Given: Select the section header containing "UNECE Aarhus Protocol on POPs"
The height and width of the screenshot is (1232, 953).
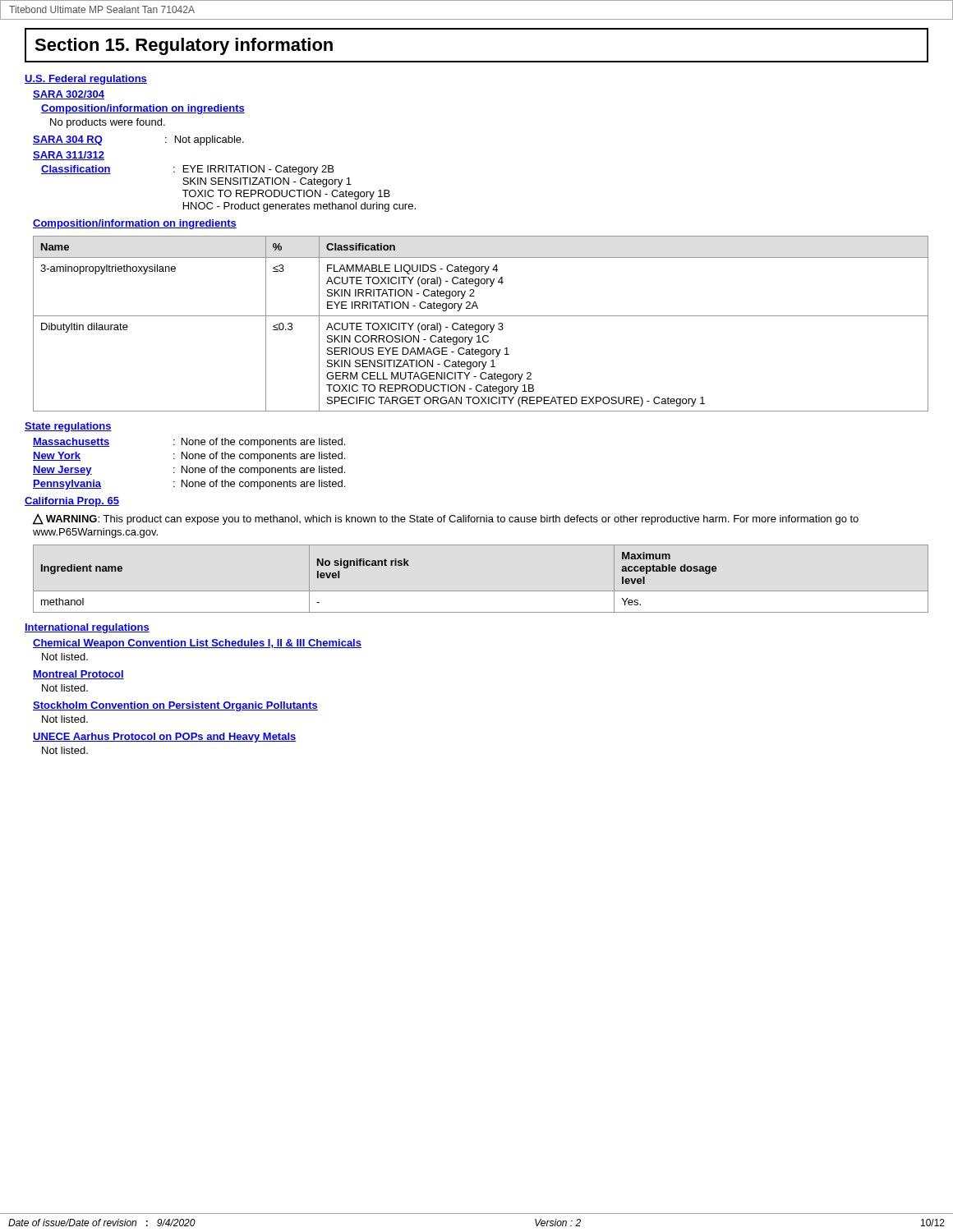Looking at the screenshot, I should click(164, 736).
